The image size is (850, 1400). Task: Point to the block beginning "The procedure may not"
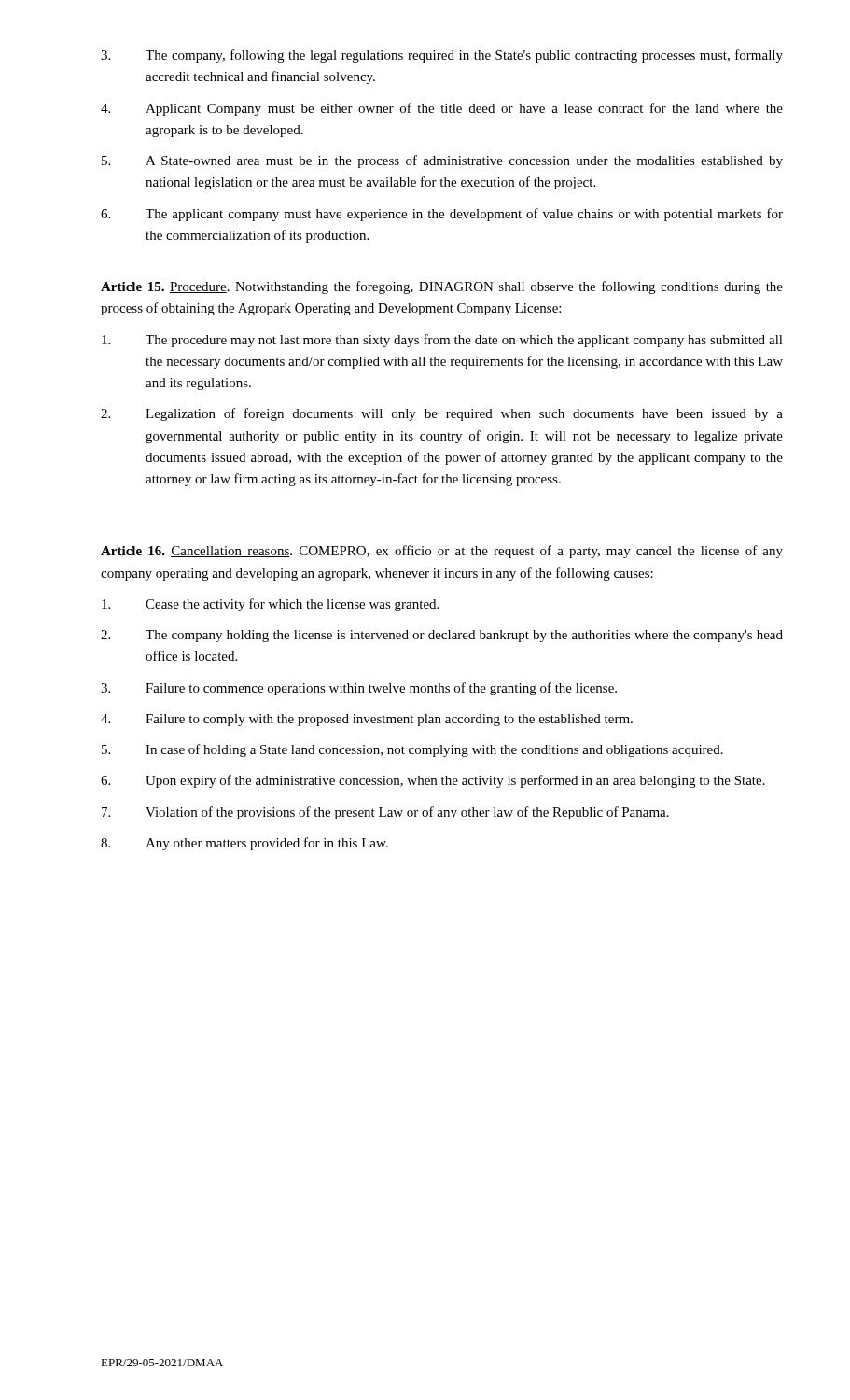coord(442,362)
